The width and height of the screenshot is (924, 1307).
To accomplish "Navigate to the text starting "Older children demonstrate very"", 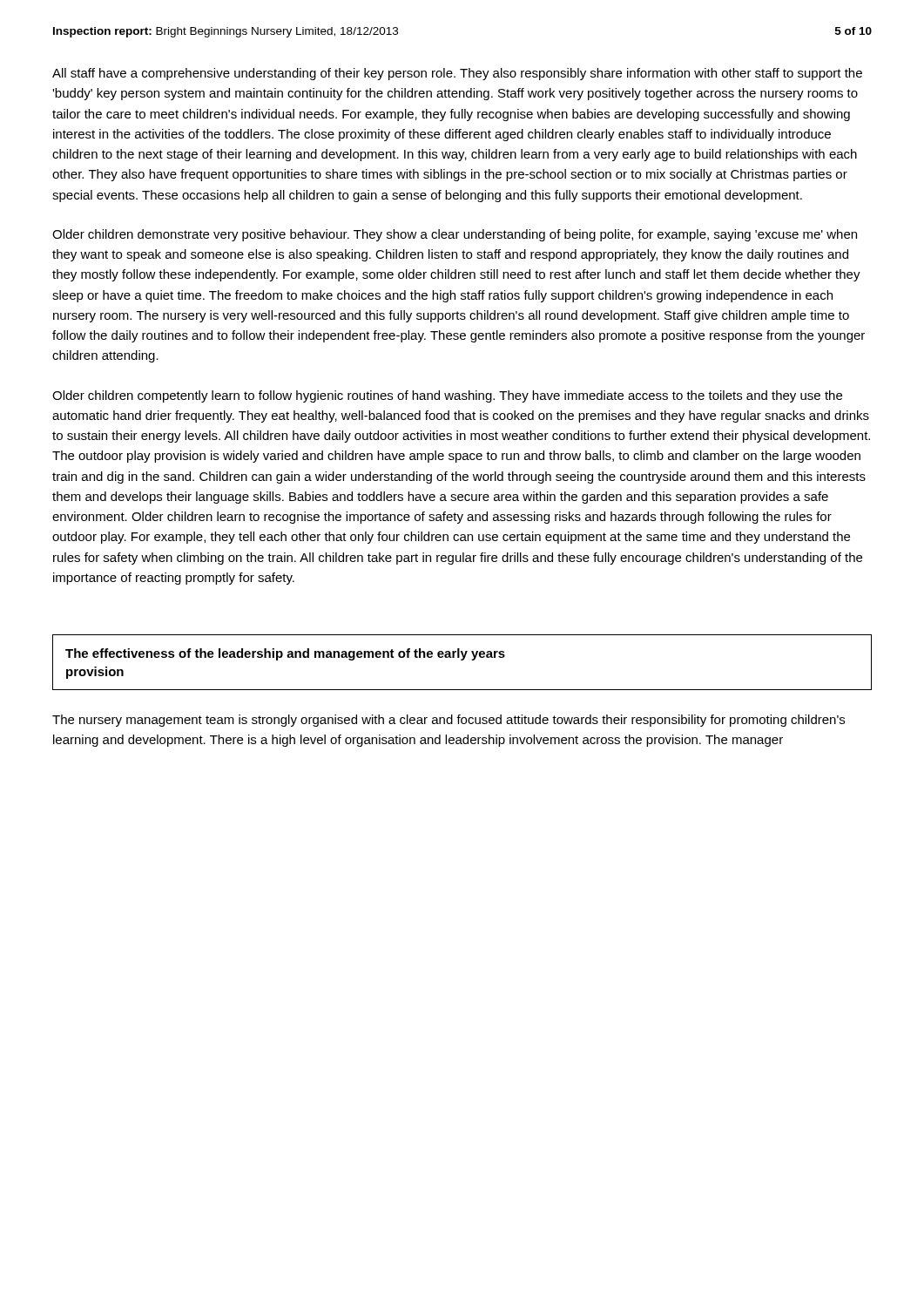I will [459, 295].
